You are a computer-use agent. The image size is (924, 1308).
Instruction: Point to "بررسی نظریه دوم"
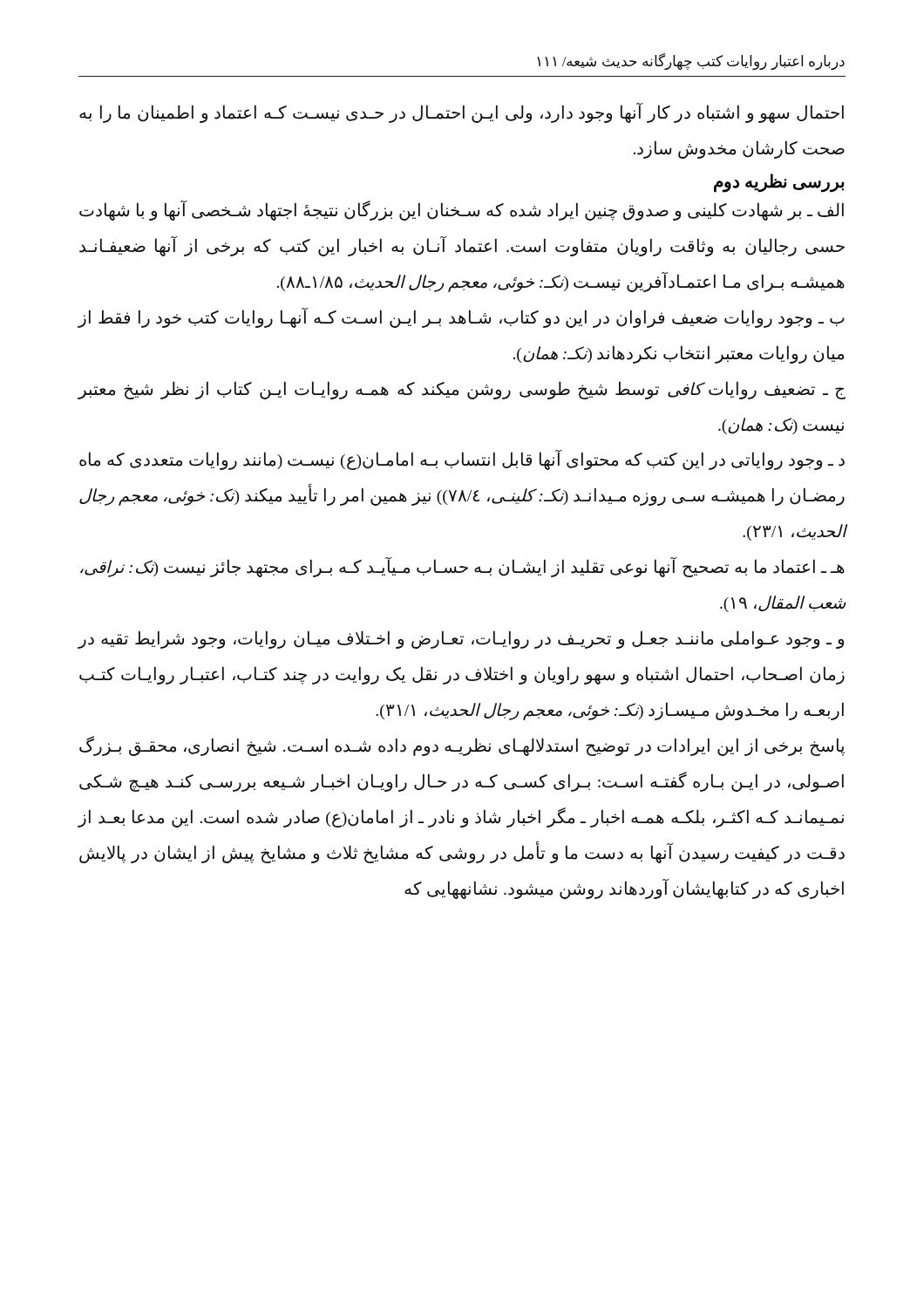[x=779, y=181]
